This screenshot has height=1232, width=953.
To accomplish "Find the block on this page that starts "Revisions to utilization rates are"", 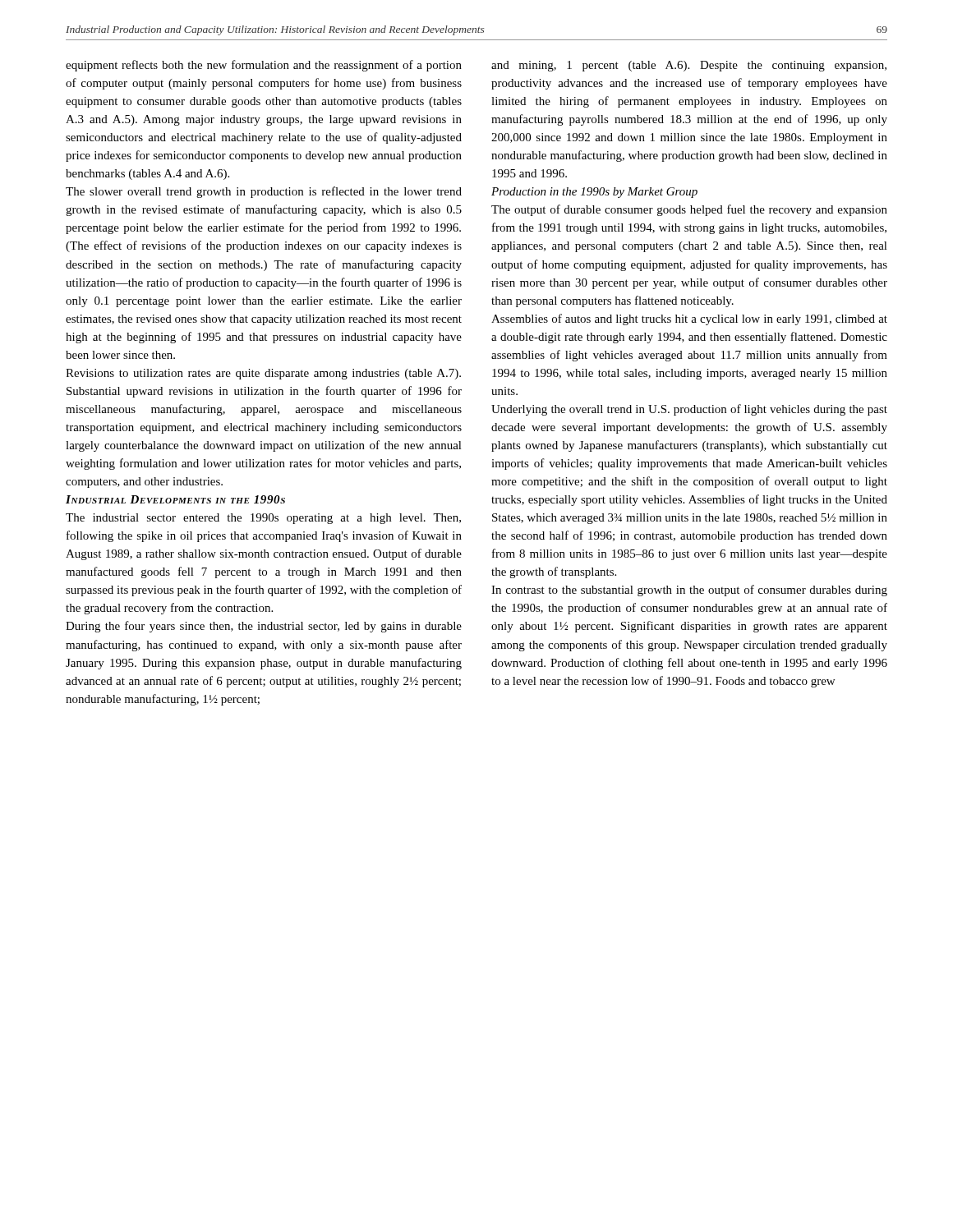I will click(264, 427).
